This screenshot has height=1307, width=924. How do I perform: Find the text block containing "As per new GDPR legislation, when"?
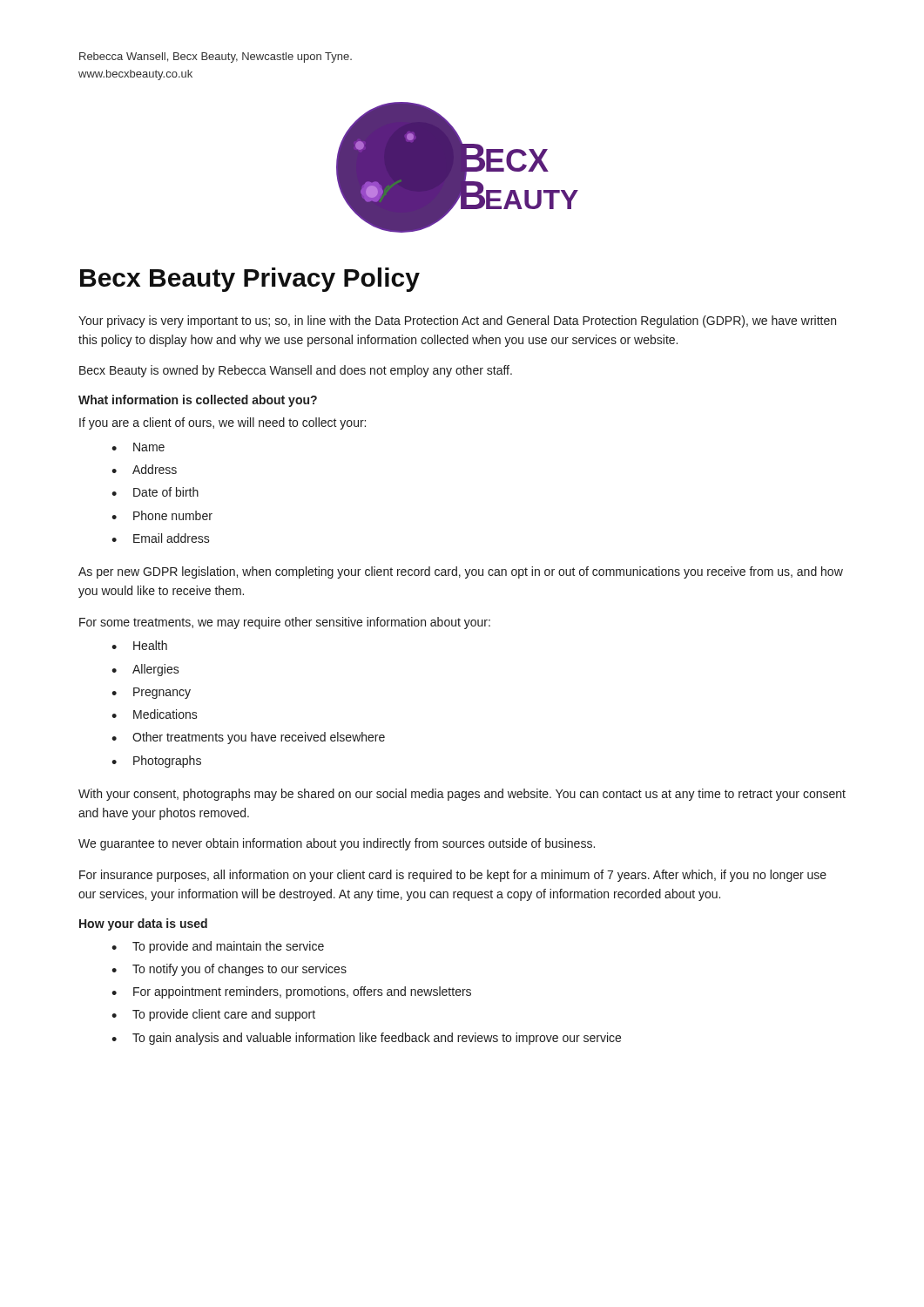(x=461, y=581)
